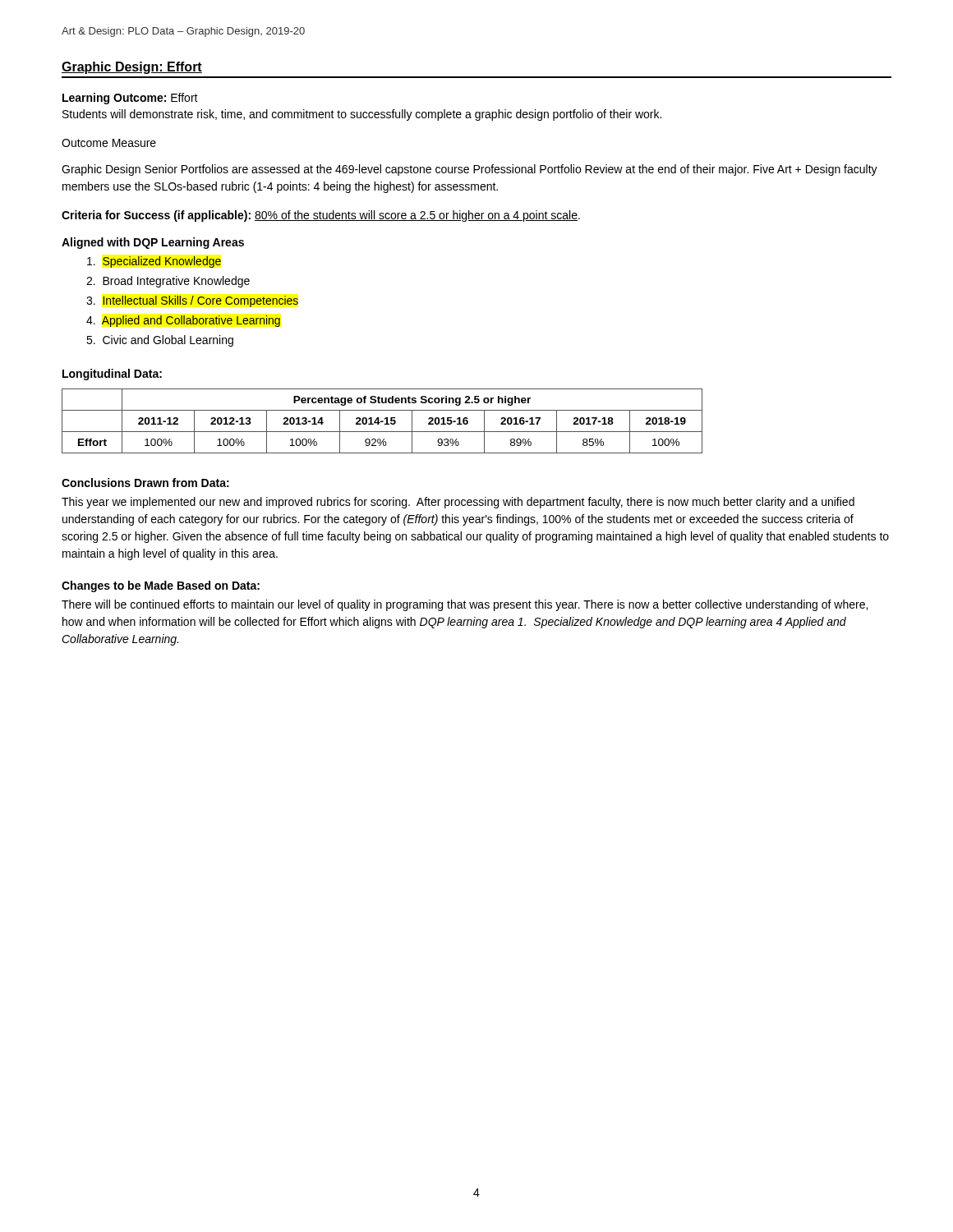Click on the block starting "Specialized Knowledge"
This screenshot has height=1232, width=953.
coord(154,261)
